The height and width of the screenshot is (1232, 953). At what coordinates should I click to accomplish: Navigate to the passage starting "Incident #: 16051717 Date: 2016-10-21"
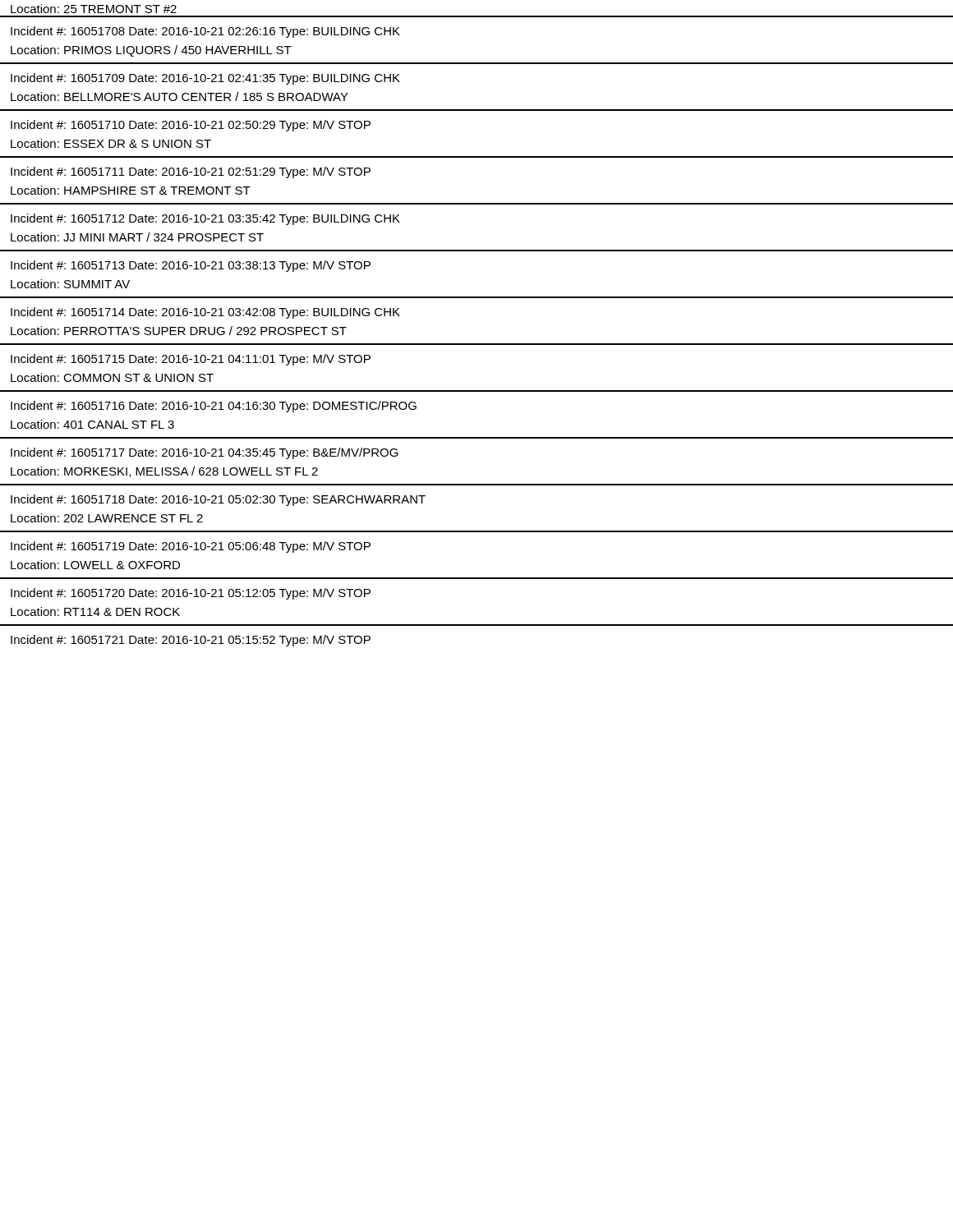(x=204, y=461)
